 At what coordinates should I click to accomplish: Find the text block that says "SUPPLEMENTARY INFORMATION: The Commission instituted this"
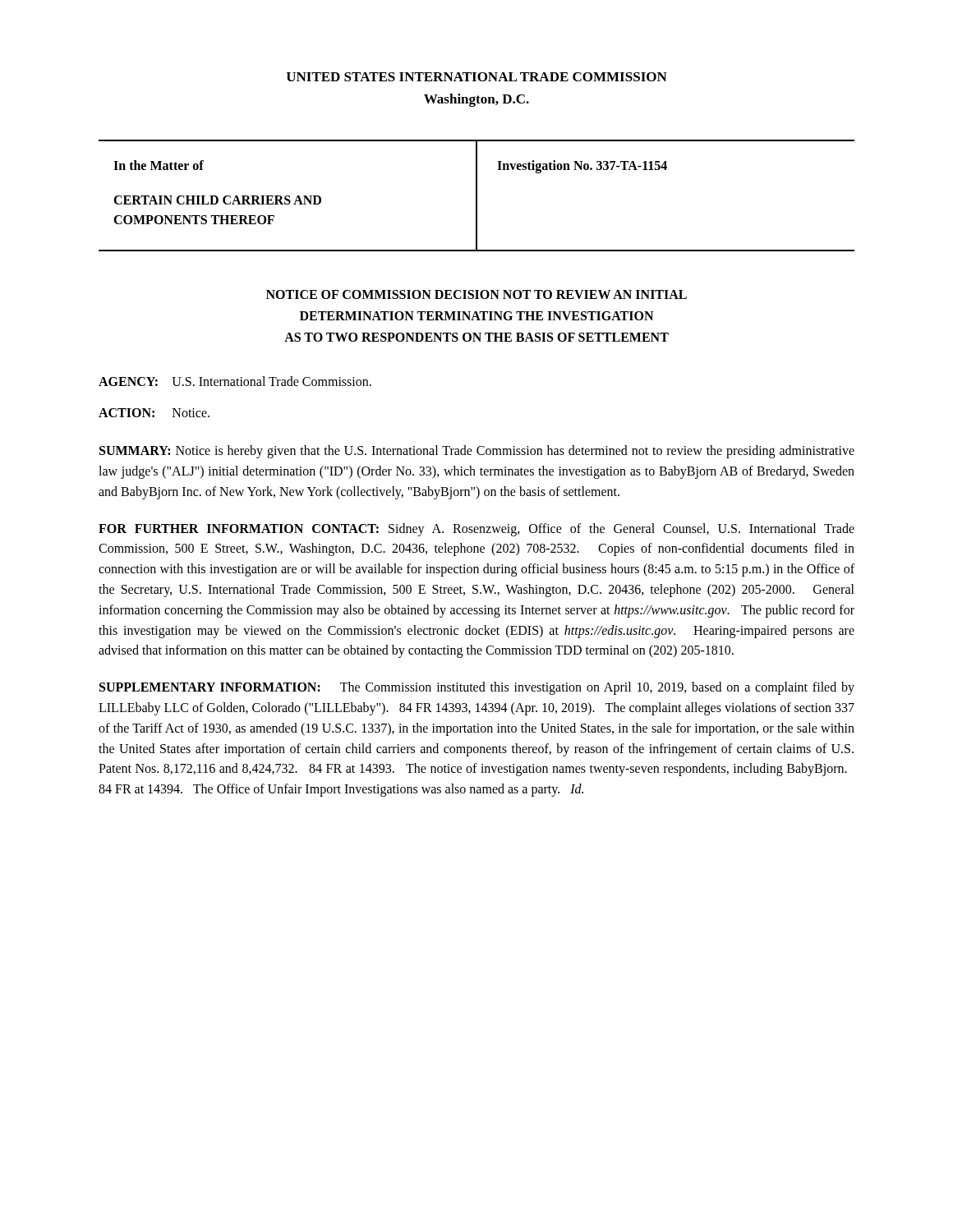476,739
